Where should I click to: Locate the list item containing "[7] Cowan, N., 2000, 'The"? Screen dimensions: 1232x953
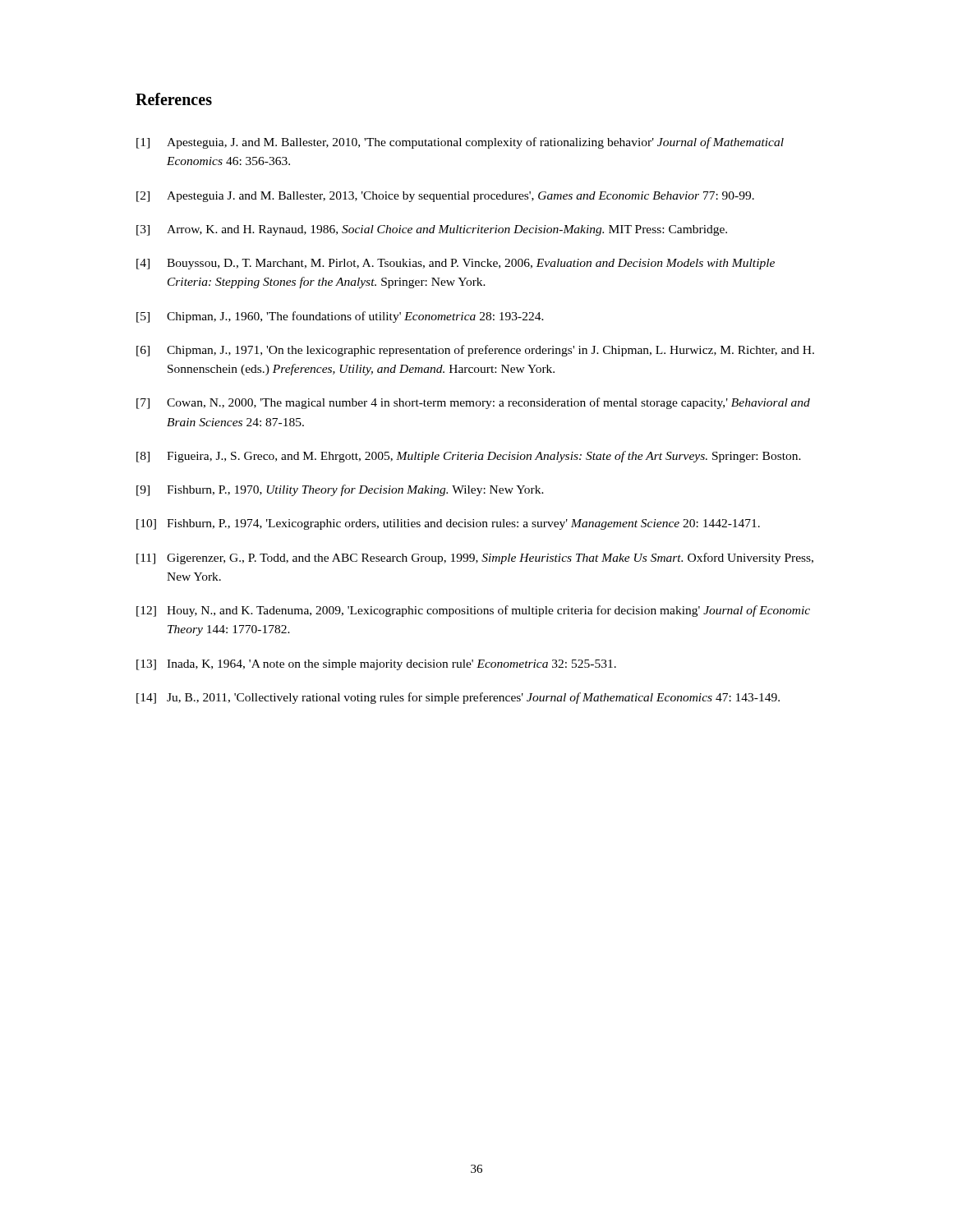[x=476, y=412]
